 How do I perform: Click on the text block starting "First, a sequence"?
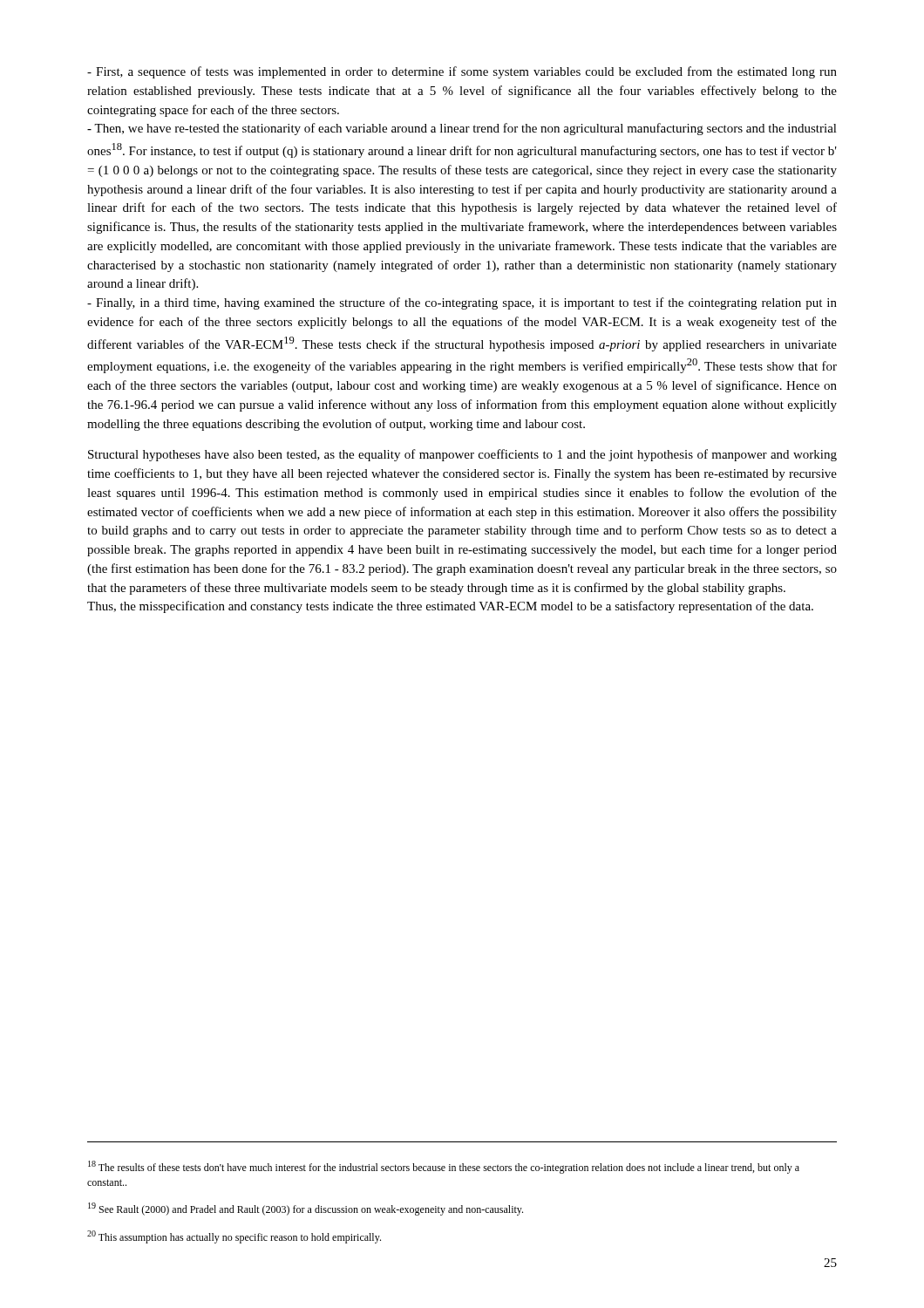pos(462,91)
